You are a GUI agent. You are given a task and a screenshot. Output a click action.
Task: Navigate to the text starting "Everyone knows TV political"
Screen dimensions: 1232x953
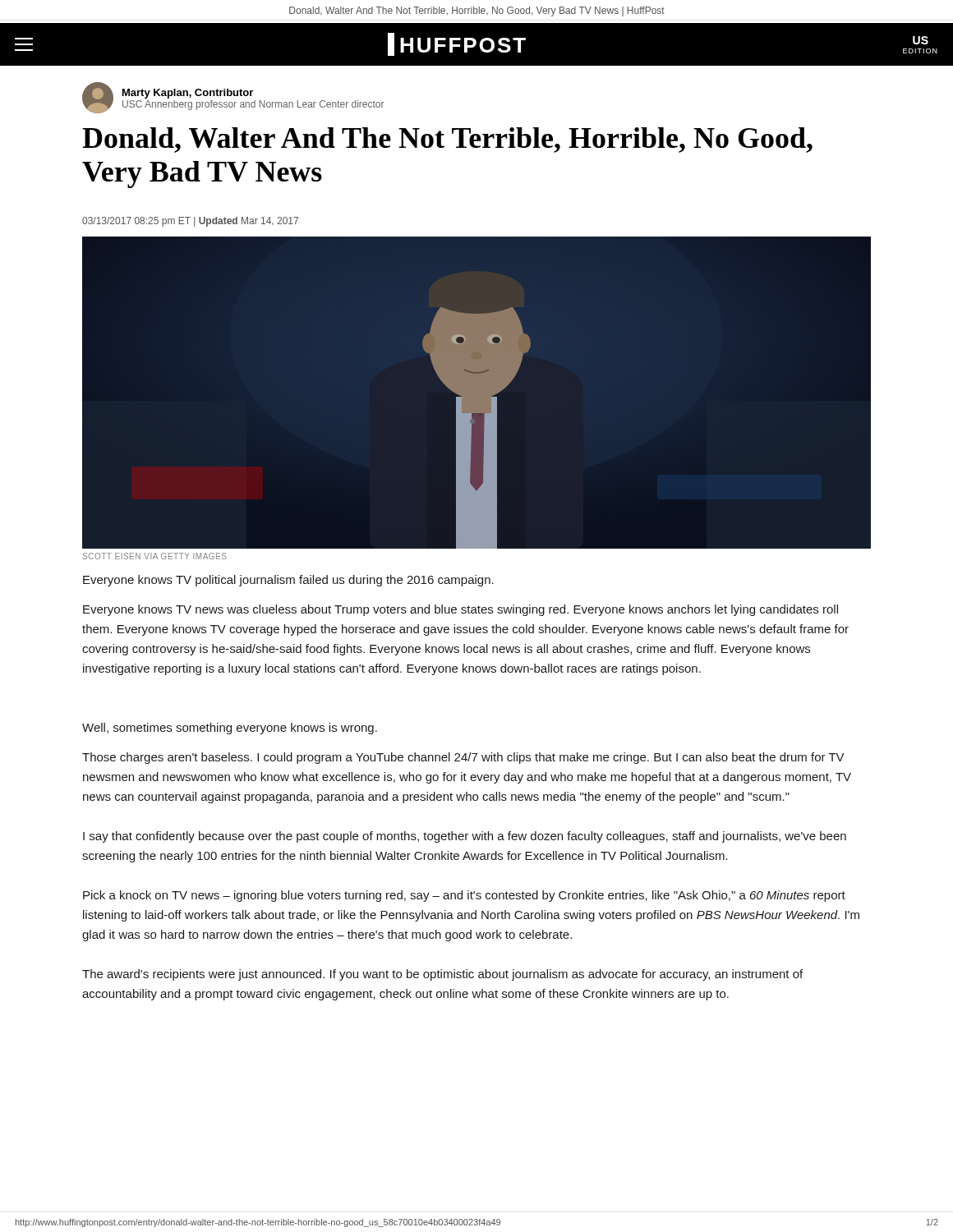pos(288,579)
